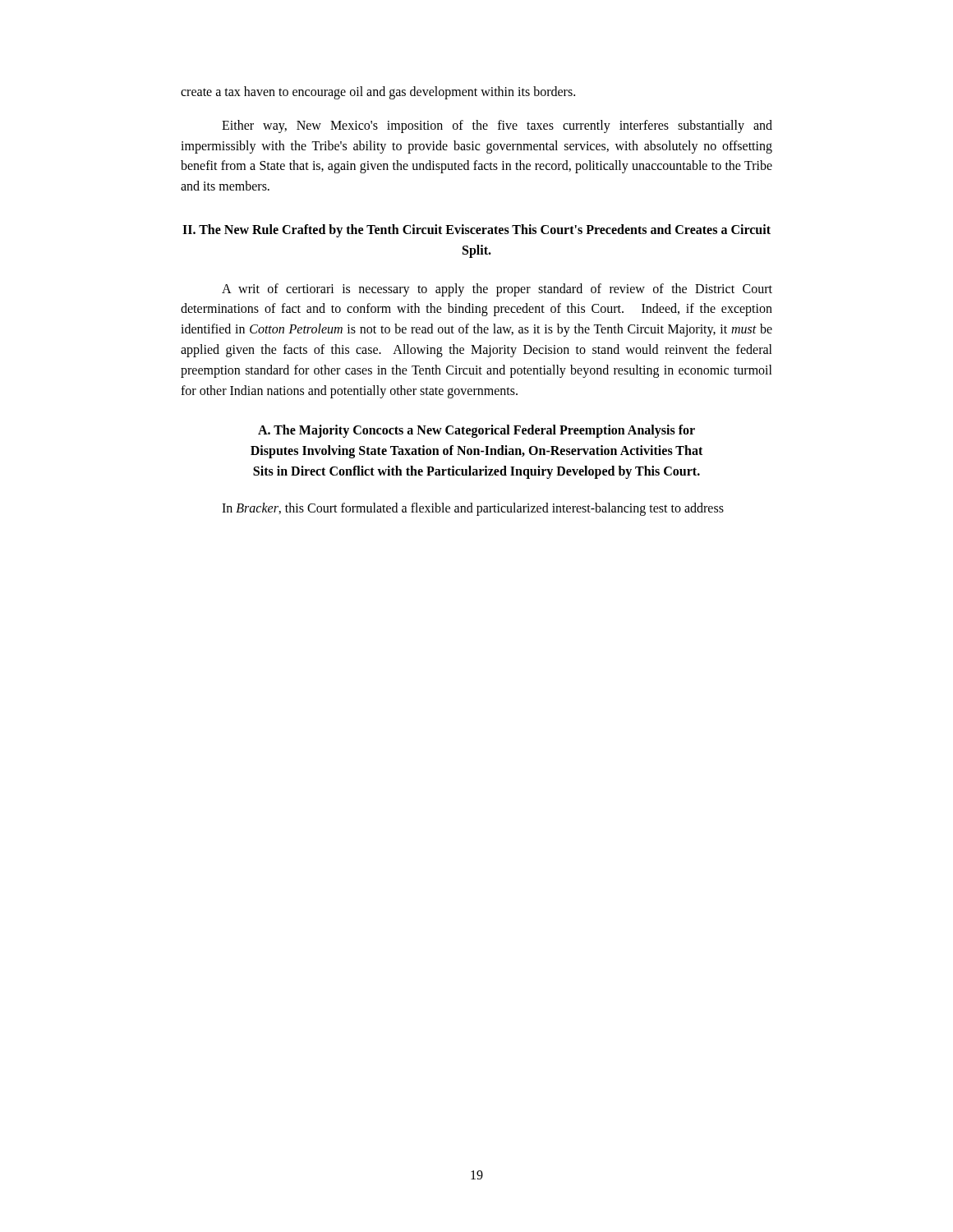Select the block starting "A writ of certiorari"
This screenshot has width=953, height=1232.
point(476,339)
